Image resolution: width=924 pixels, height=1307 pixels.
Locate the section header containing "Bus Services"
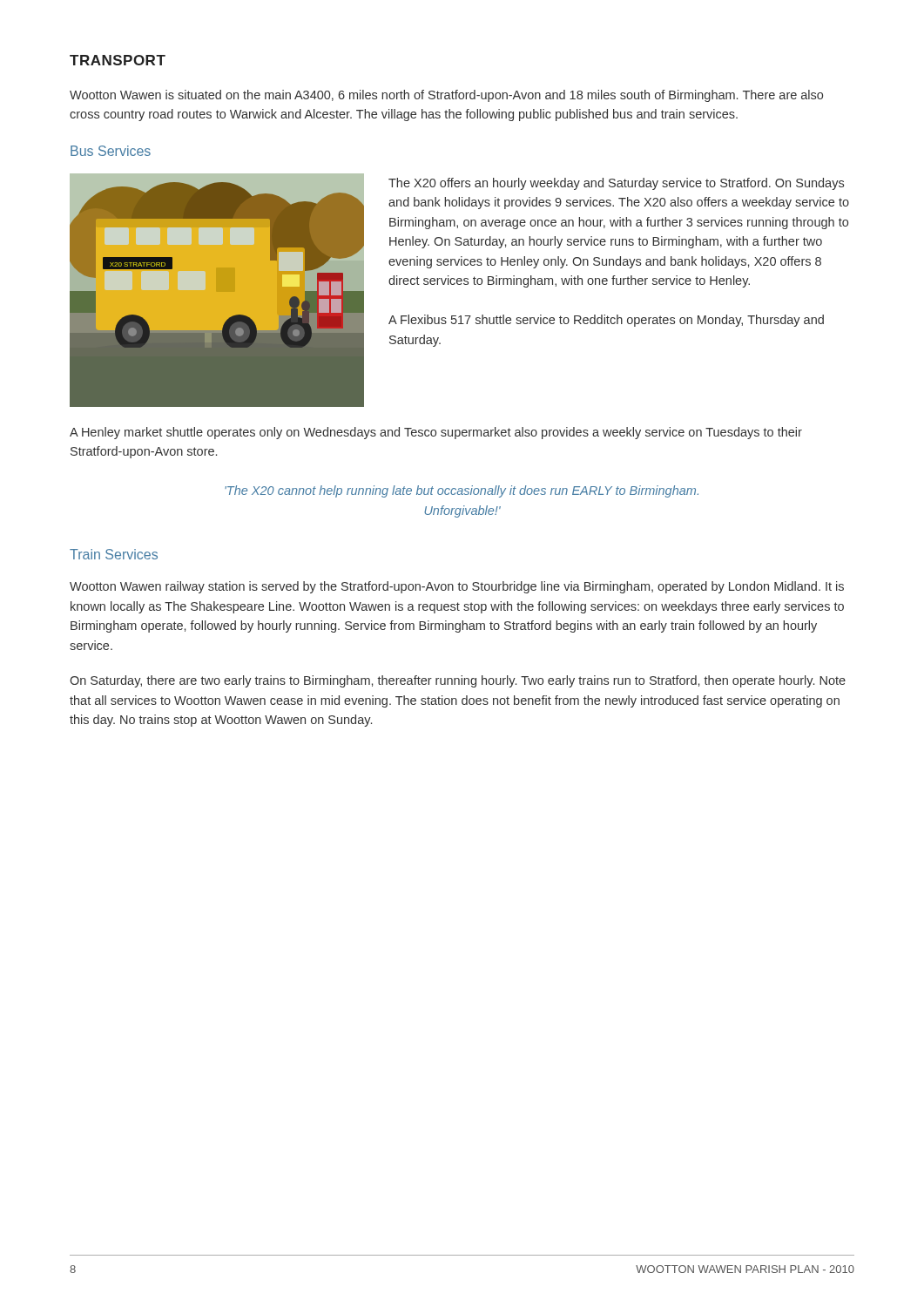(x=110, y=151)
